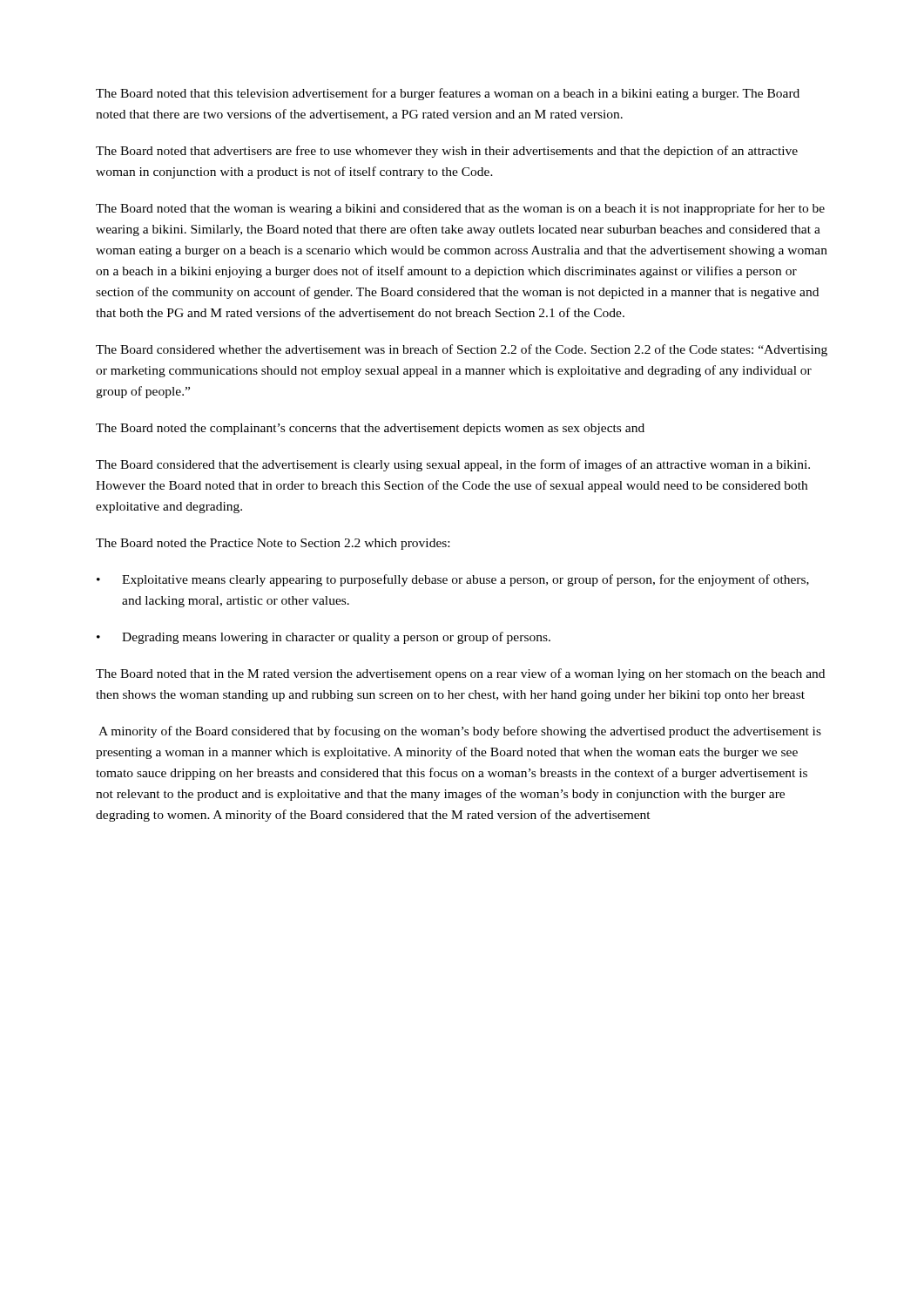924x1307 pixels.
Task: Find the element starting "The Board noted that advertisers are"
Action: point(447,161)
